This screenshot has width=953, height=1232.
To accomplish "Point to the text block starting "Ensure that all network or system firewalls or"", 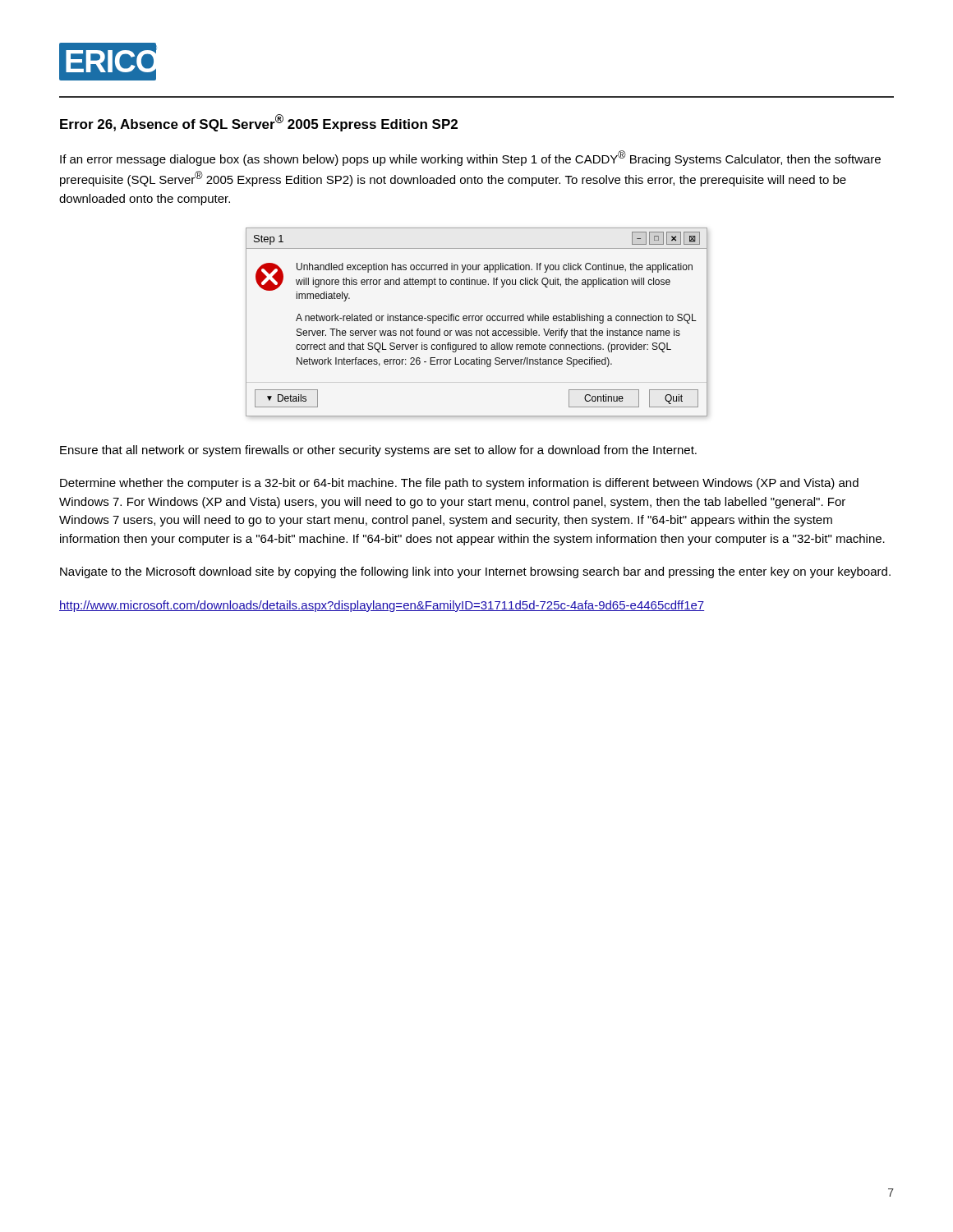I will point(378,450).
